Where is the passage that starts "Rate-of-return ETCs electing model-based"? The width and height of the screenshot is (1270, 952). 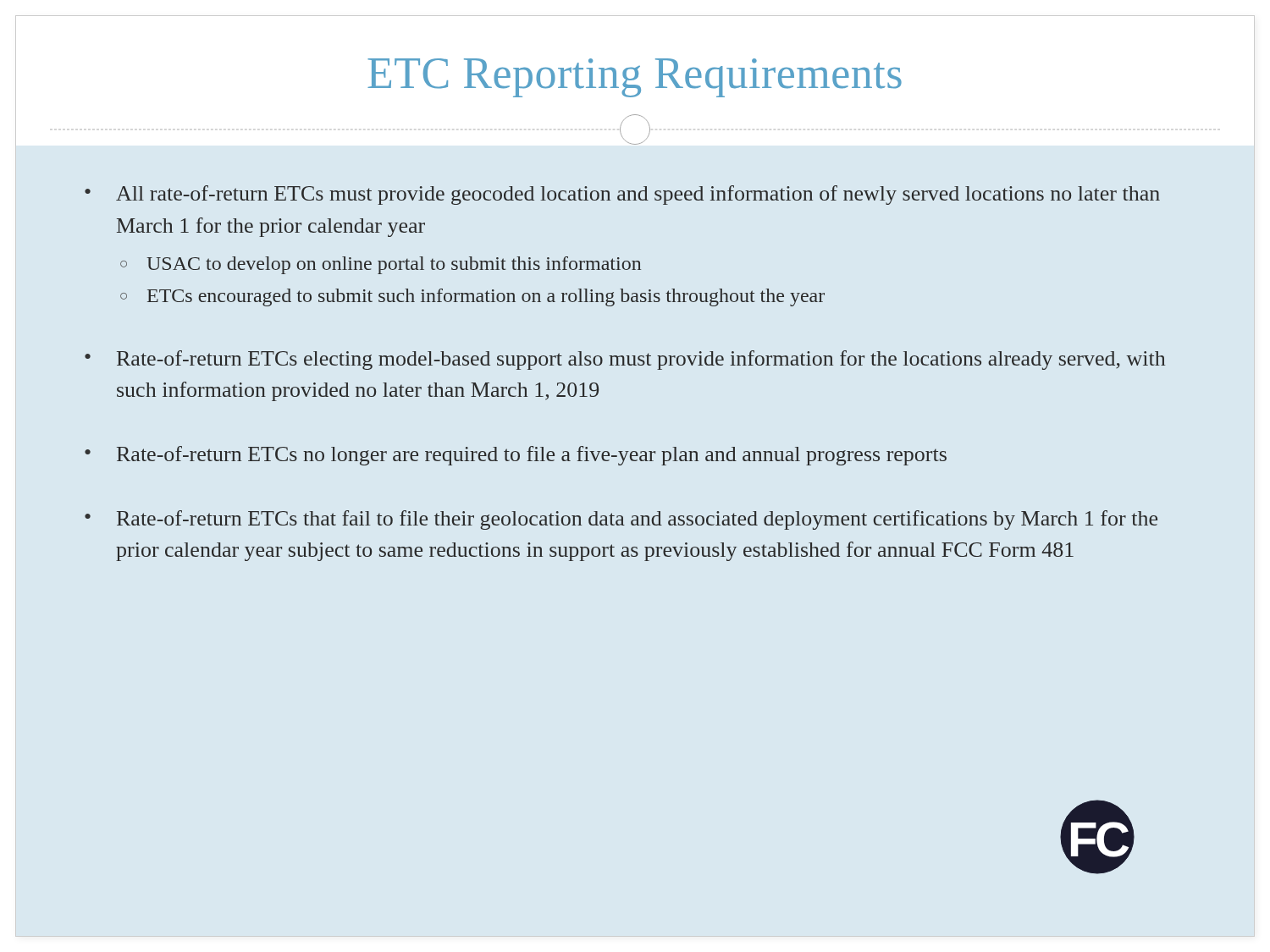click(641, 374)
